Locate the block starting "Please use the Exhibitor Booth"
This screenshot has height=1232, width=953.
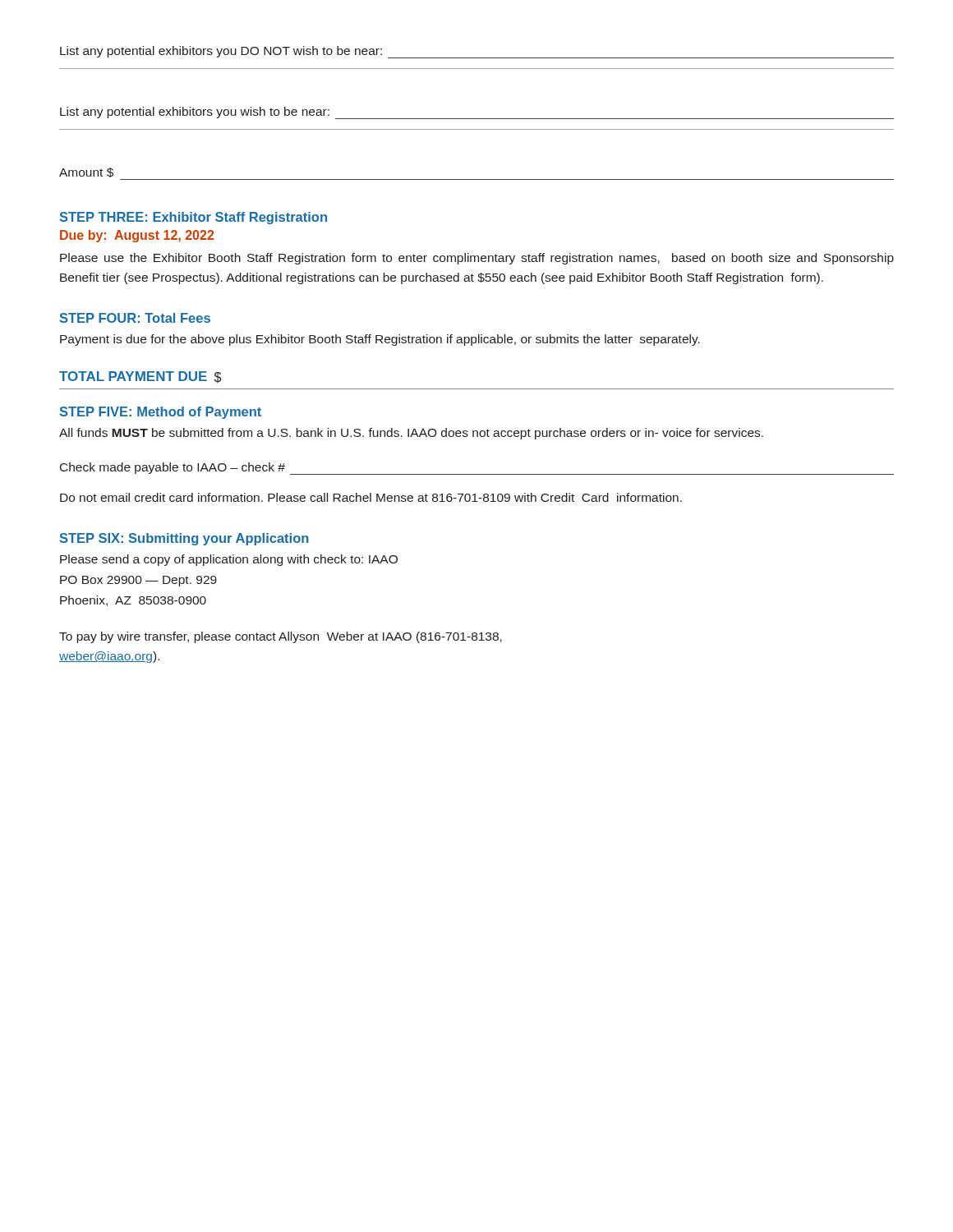pos(476,267)
